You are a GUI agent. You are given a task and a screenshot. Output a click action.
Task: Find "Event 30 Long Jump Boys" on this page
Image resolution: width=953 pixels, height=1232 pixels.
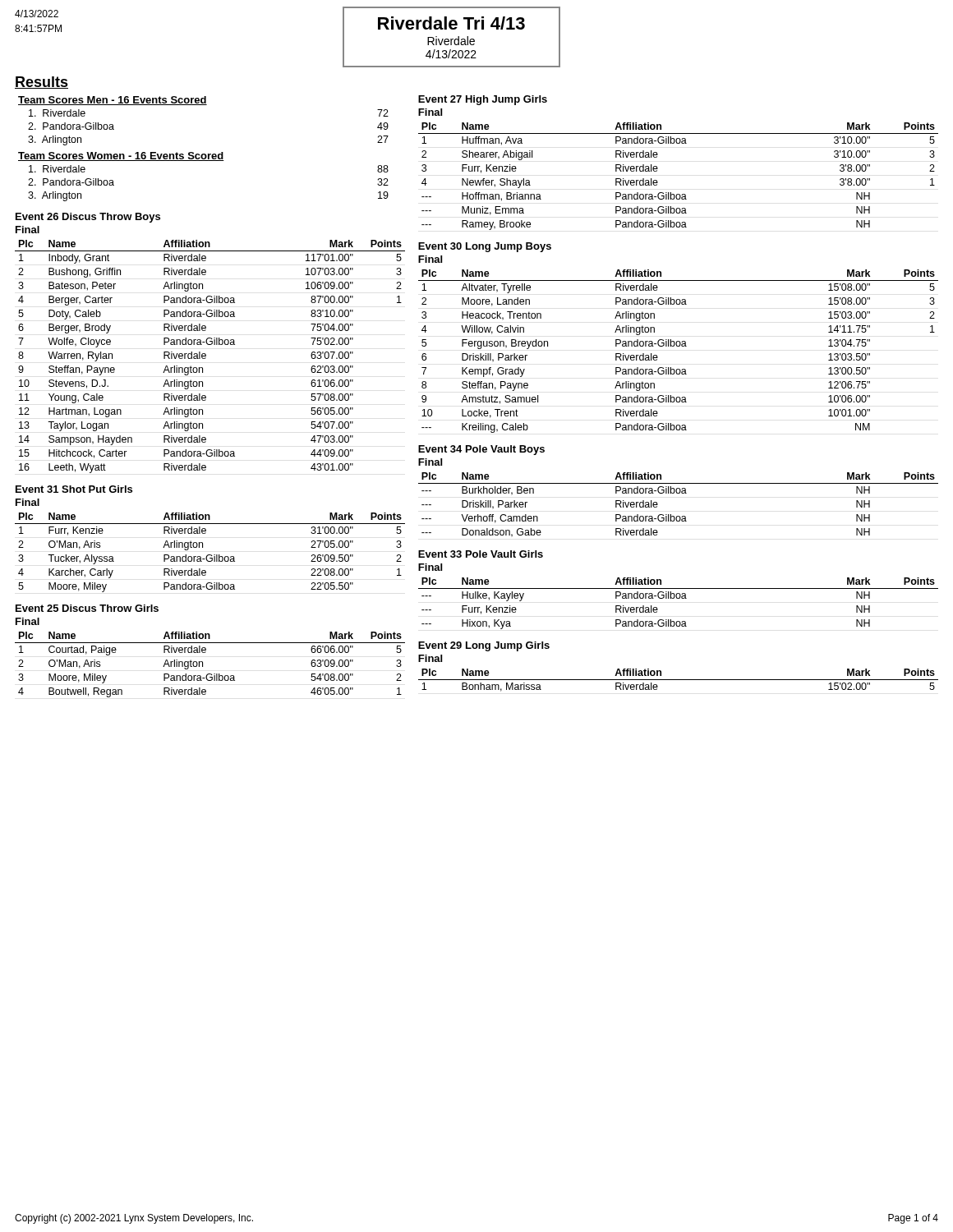click(485, 246)
